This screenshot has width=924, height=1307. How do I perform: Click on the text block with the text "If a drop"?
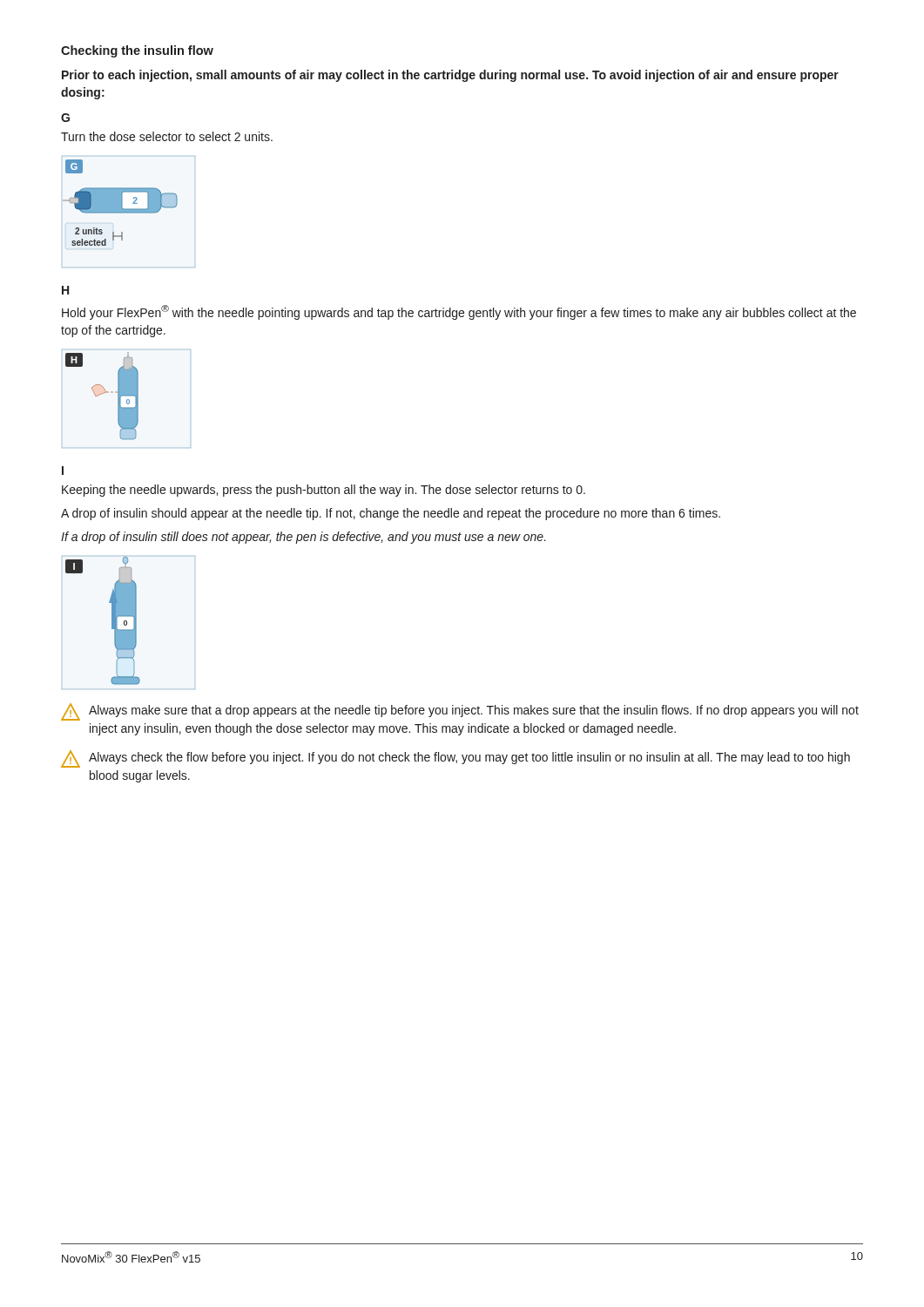pos(304,537)
